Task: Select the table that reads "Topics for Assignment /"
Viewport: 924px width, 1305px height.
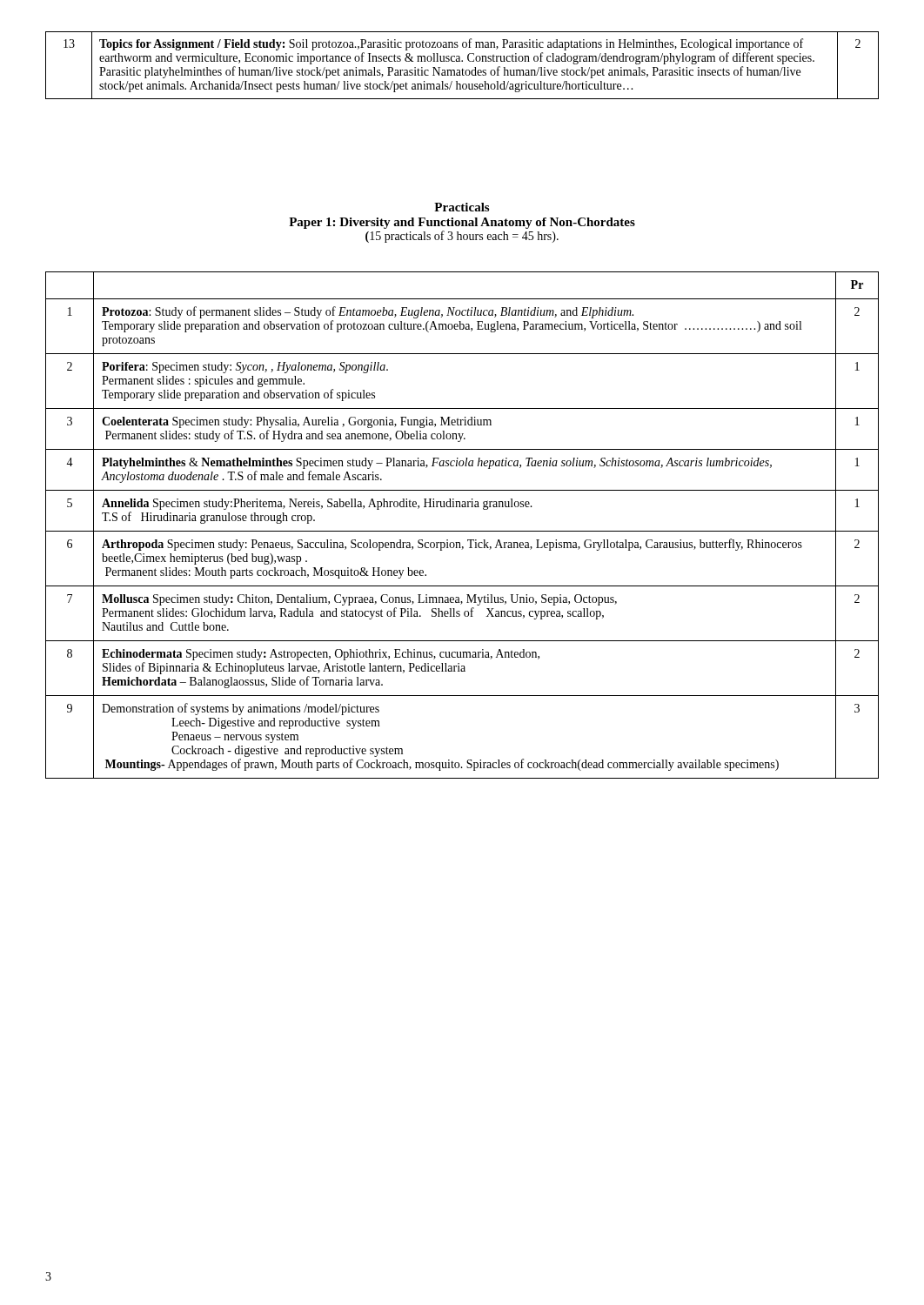Action: (x=462, y=65)
